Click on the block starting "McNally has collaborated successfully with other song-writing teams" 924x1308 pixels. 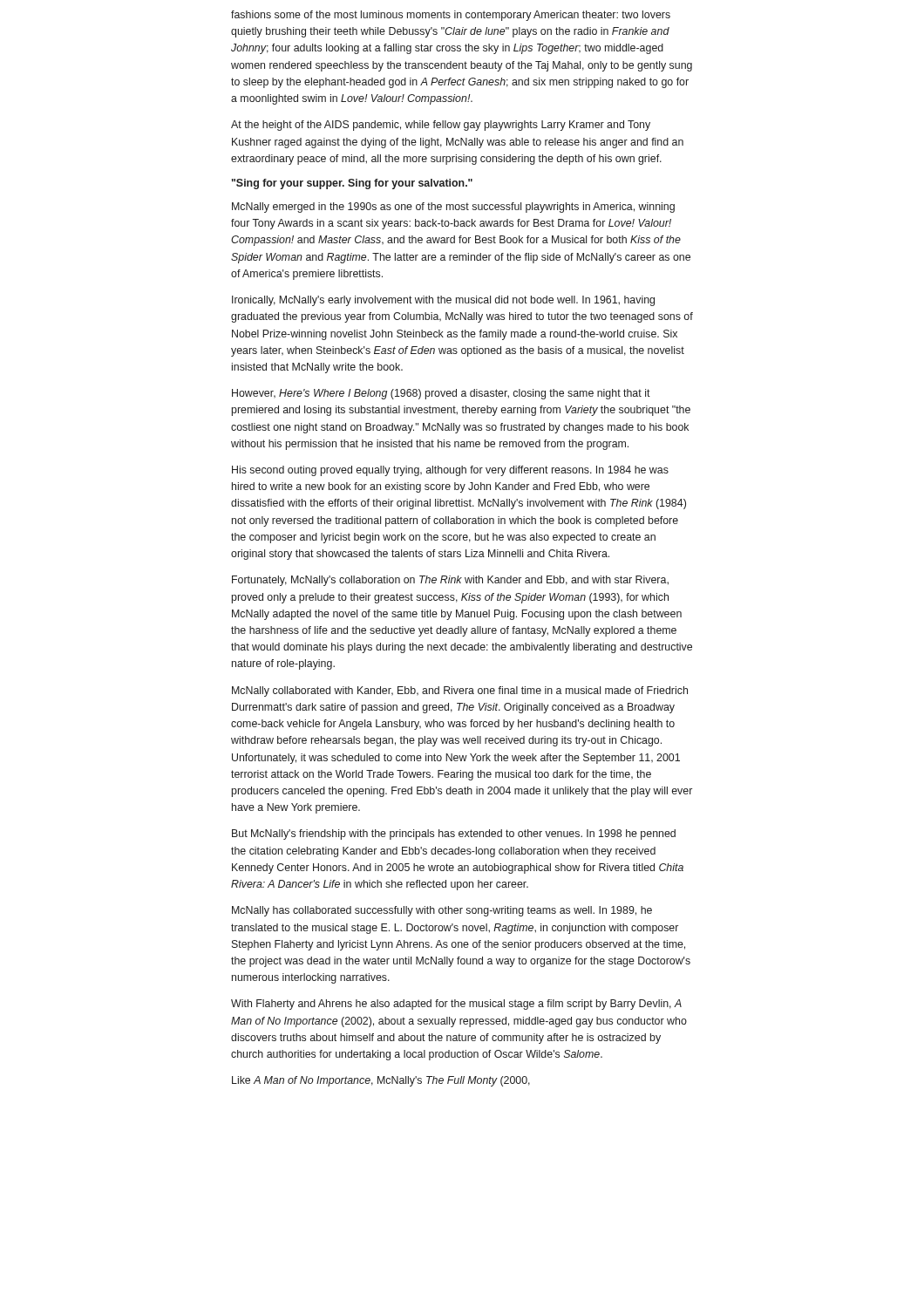coord(461,944)
